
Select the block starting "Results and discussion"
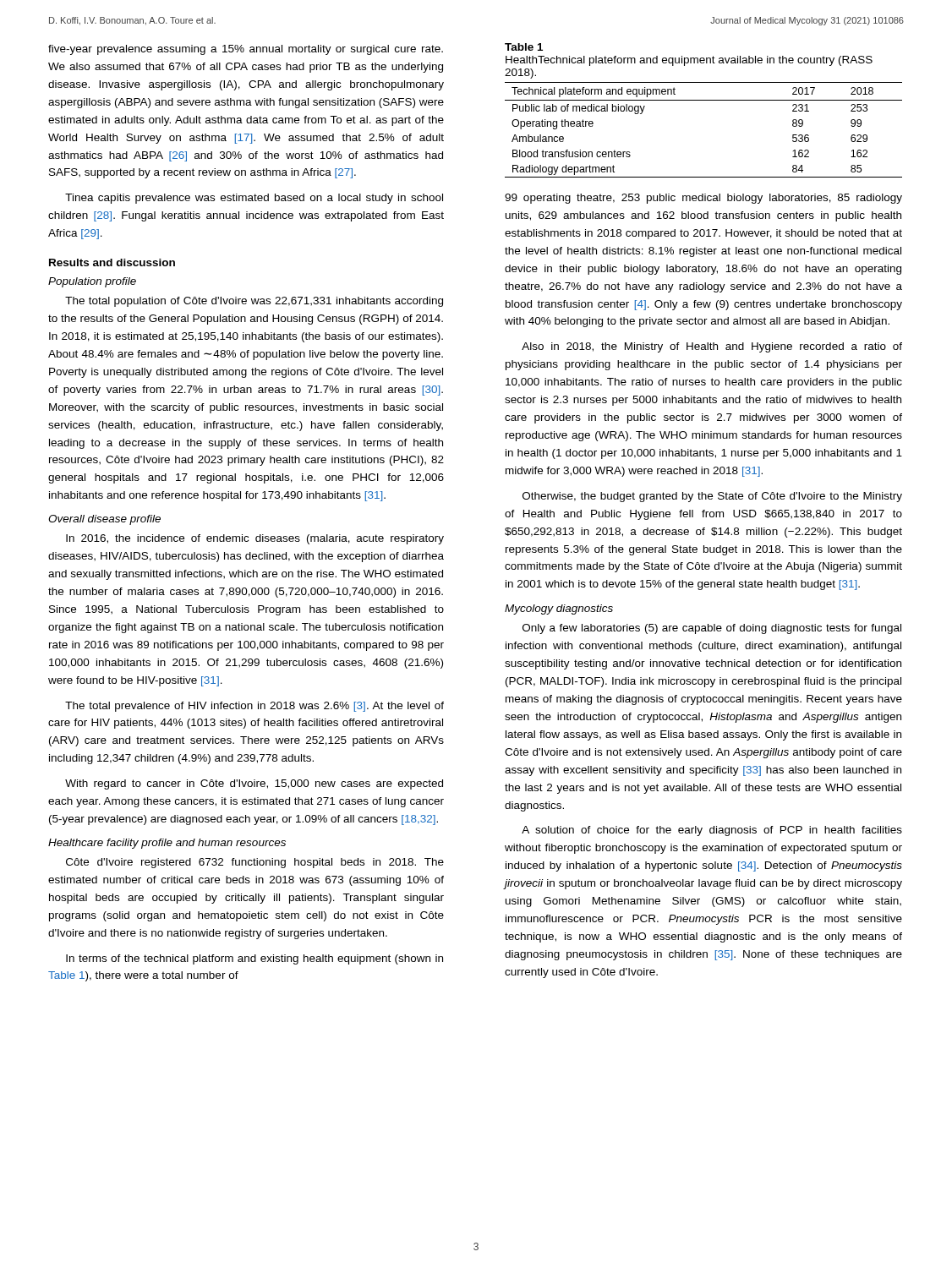click(x=112, y=263)
